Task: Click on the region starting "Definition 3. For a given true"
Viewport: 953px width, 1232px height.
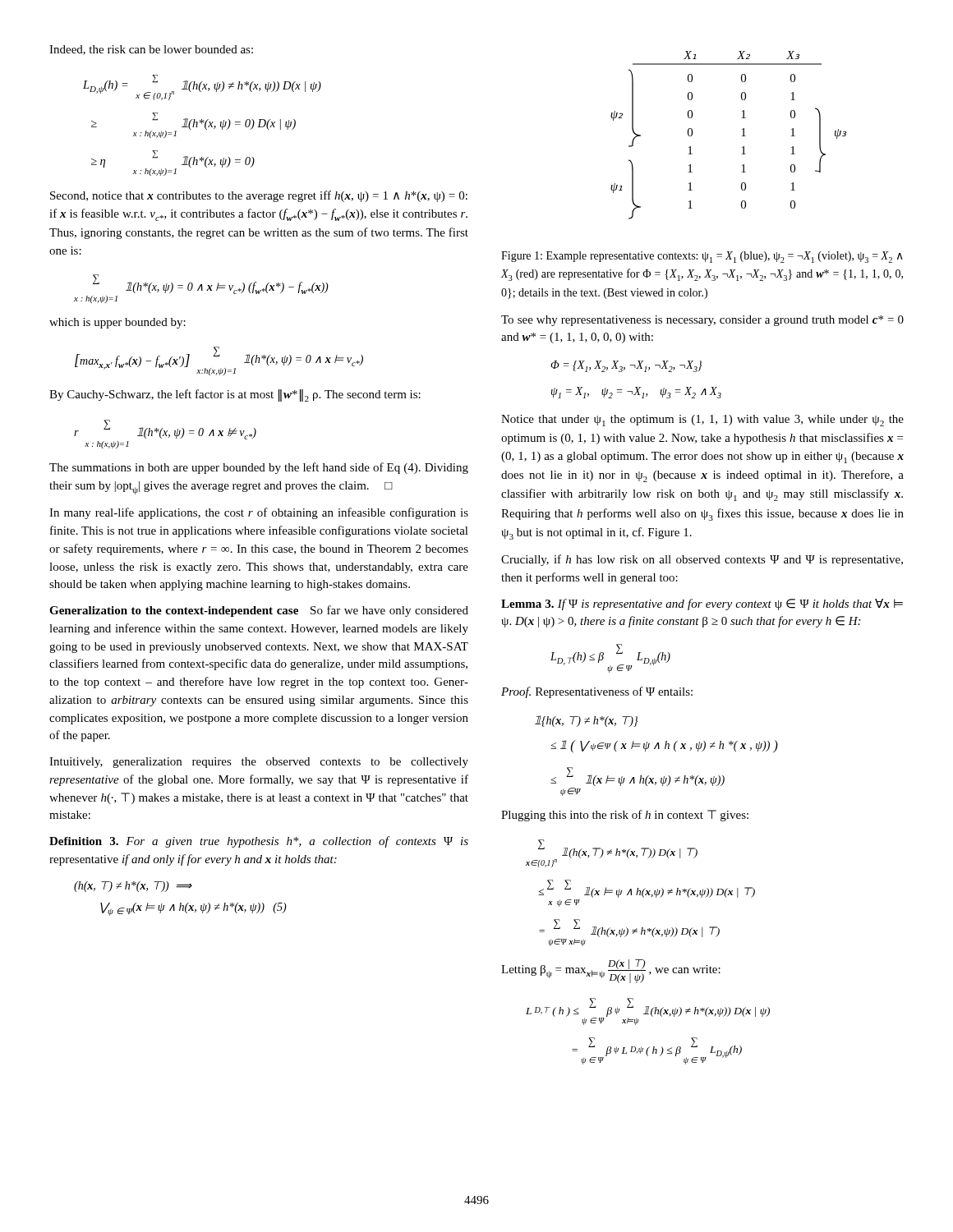Action: tap(259, 850)
